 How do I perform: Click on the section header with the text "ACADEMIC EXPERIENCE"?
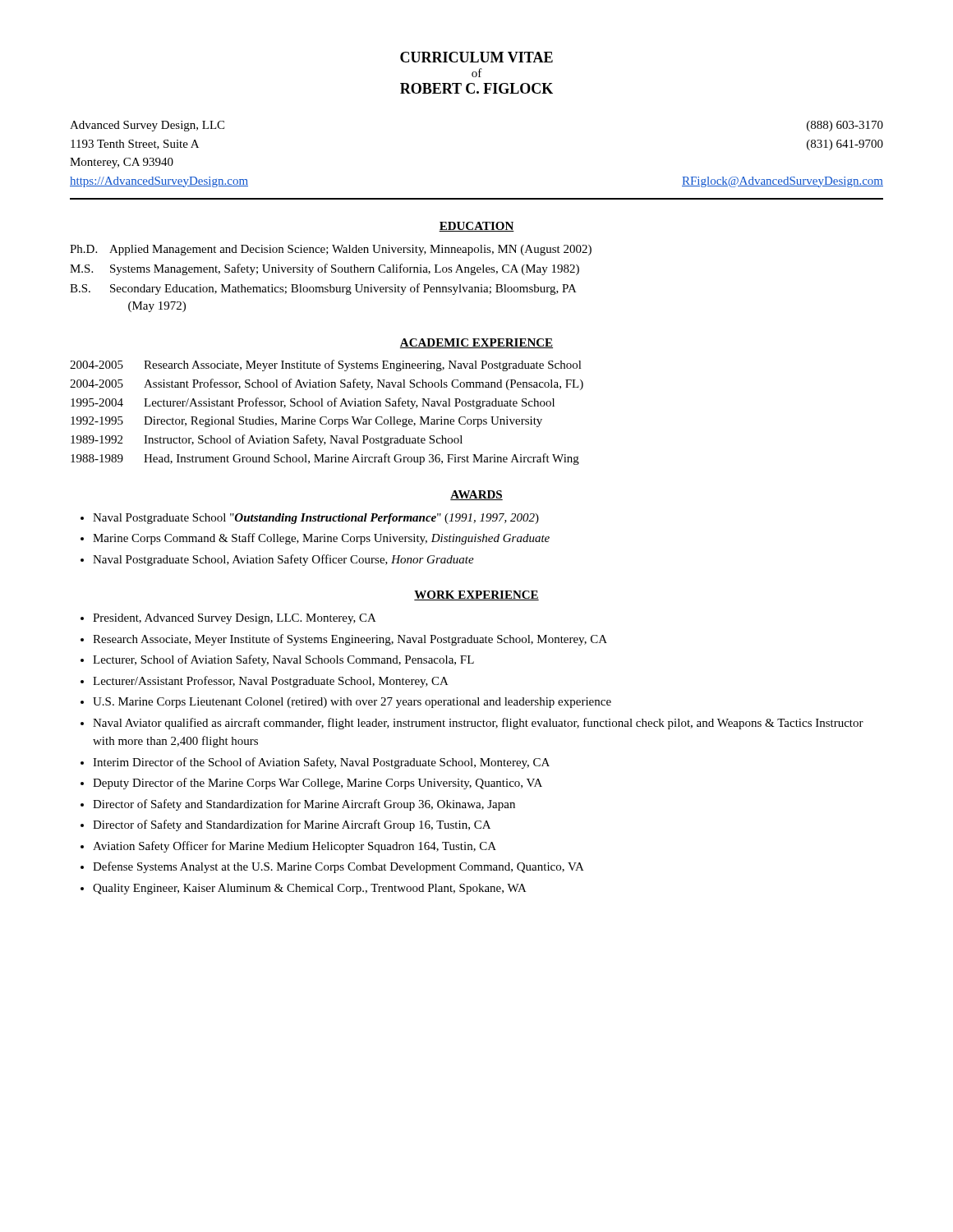(x=476, y=342)
